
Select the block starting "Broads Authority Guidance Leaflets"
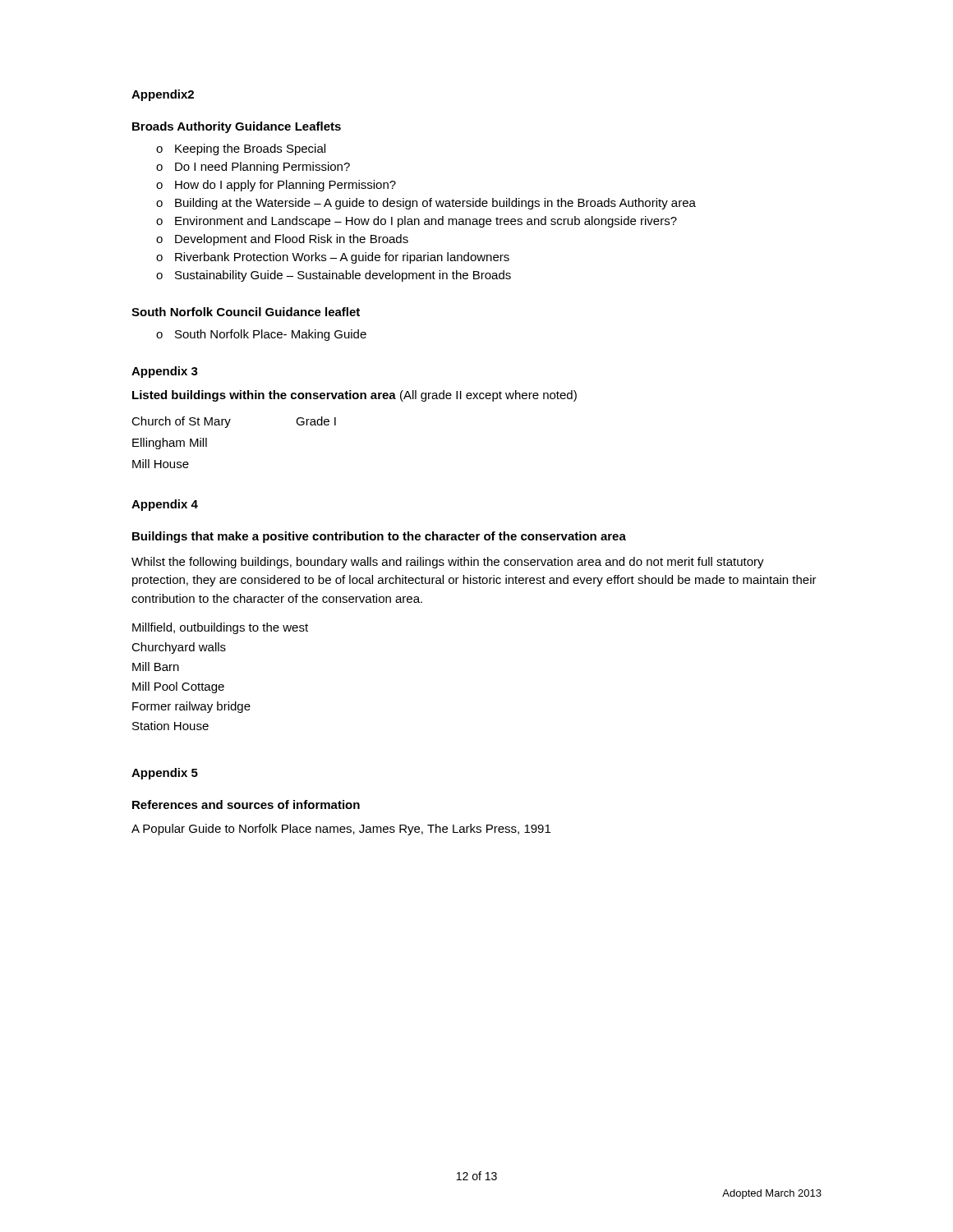pos(236,126)
